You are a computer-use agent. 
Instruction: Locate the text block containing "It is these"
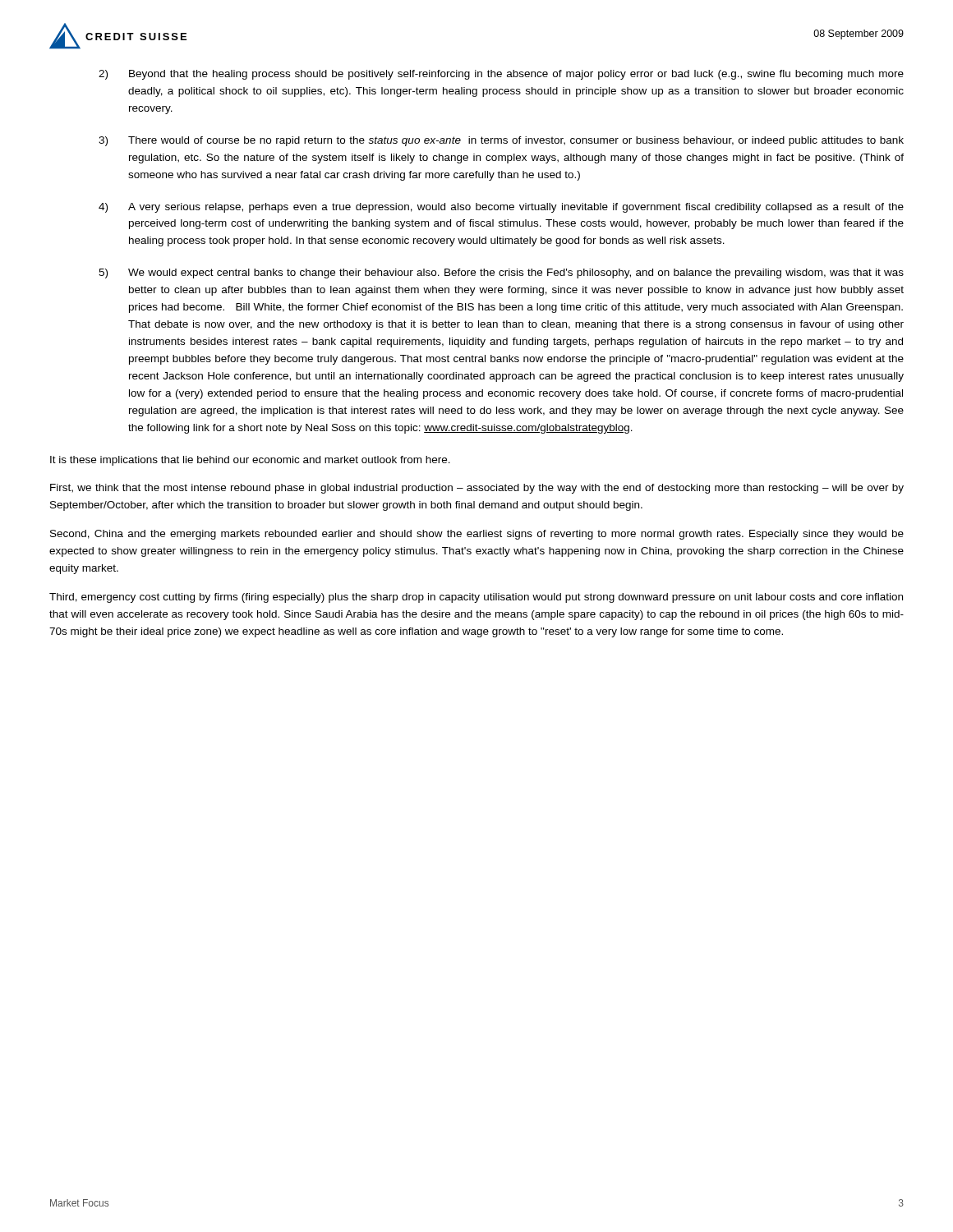250,459
